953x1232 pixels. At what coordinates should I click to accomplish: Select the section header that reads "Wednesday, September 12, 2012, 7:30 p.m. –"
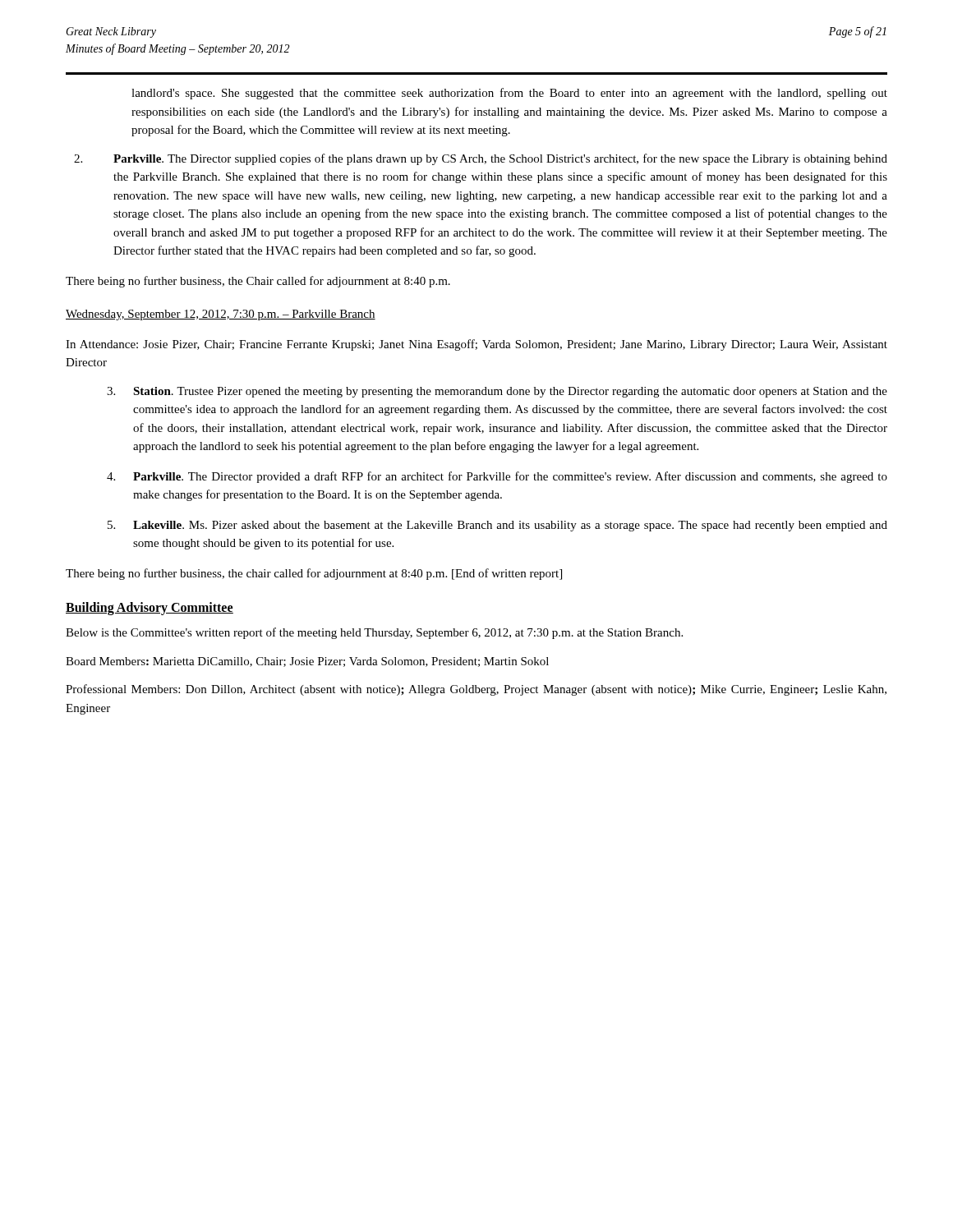220,314
